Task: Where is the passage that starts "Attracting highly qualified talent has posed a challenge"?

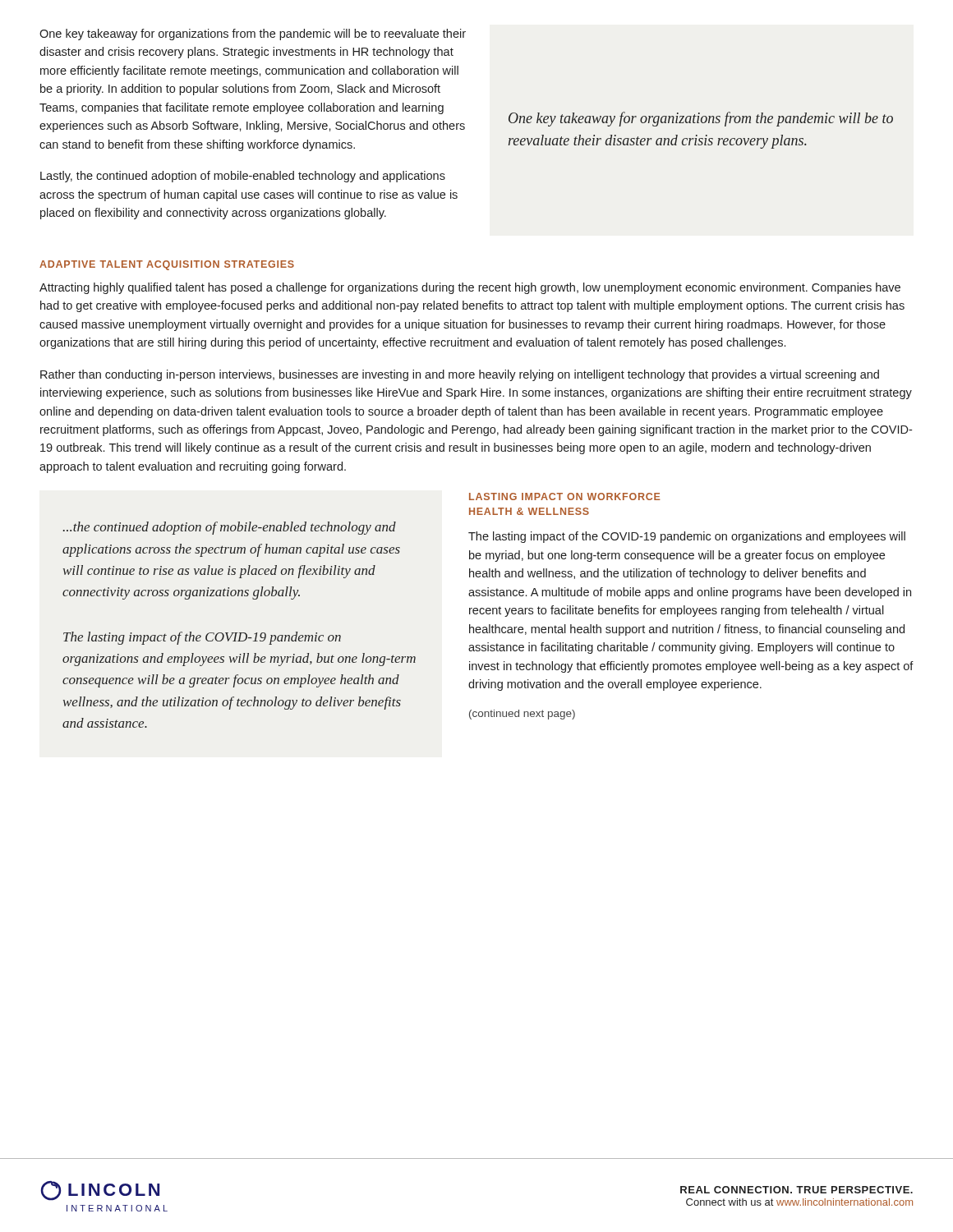Action: [472, 315]
